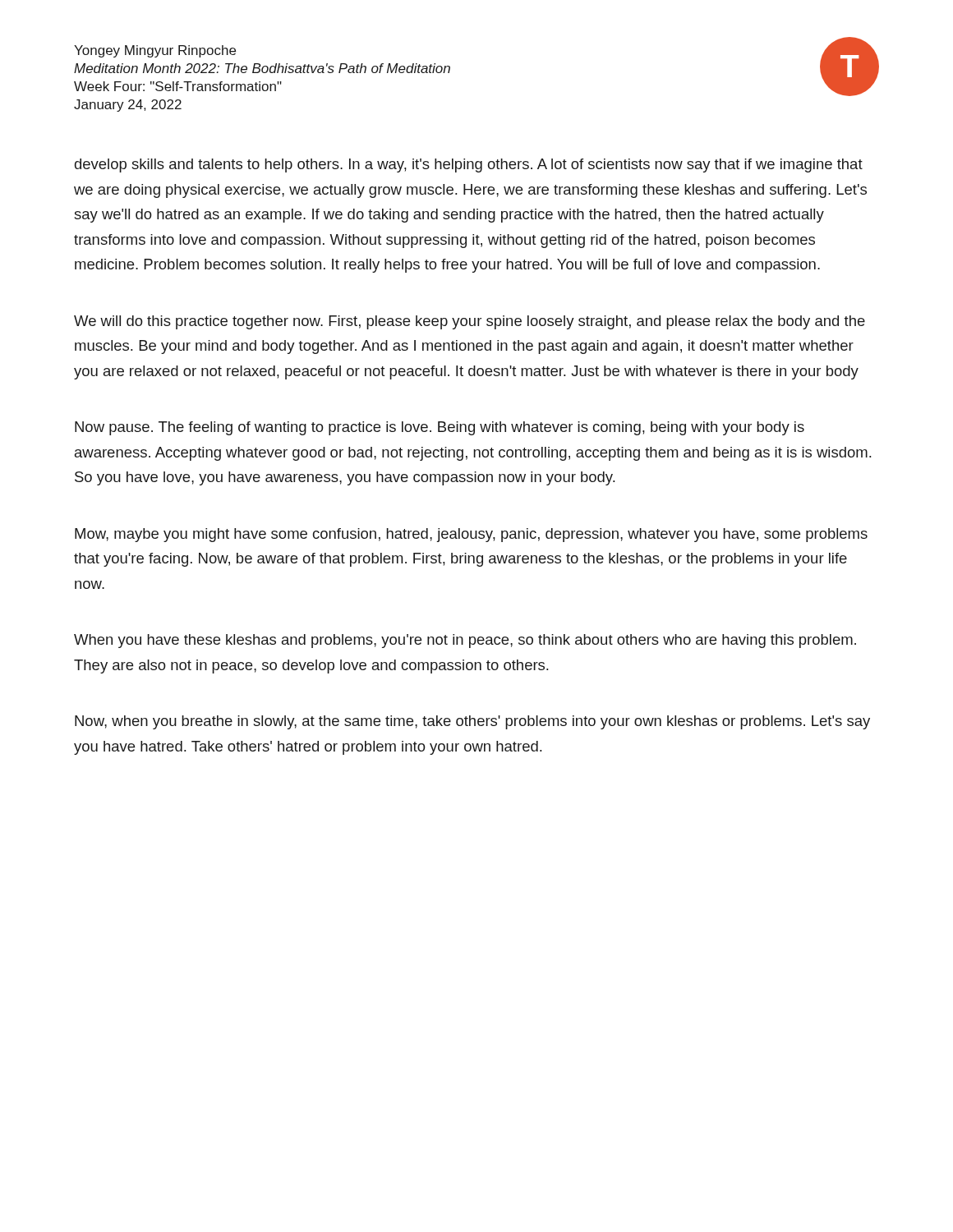The image size is (953, 1232).
Task: Find the text block starting "Now pause. The feeling of wanting to practice"
Action: (x=473, y=452)
